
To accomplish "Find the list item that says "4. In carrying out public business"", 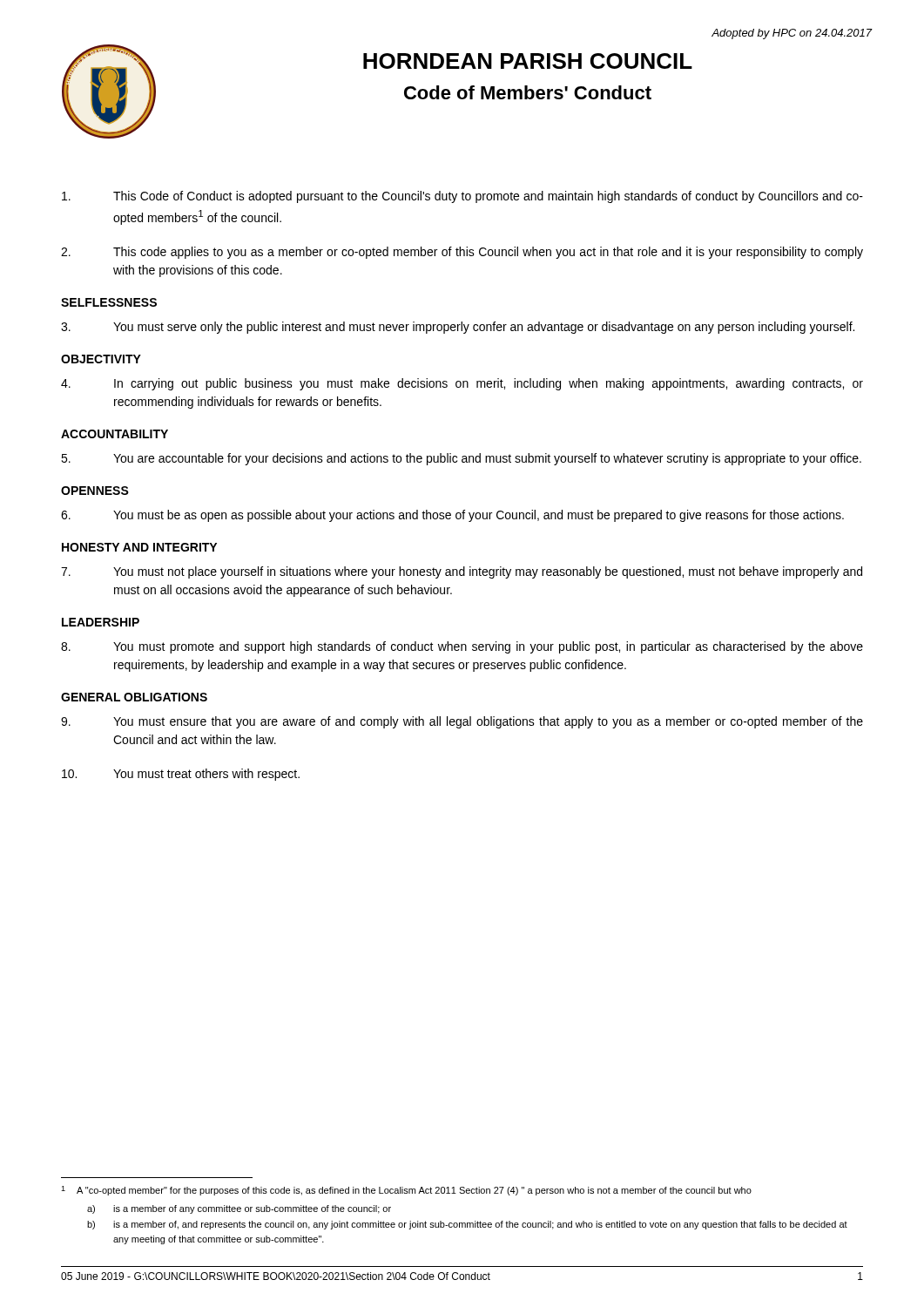I will tap(462, 393).
